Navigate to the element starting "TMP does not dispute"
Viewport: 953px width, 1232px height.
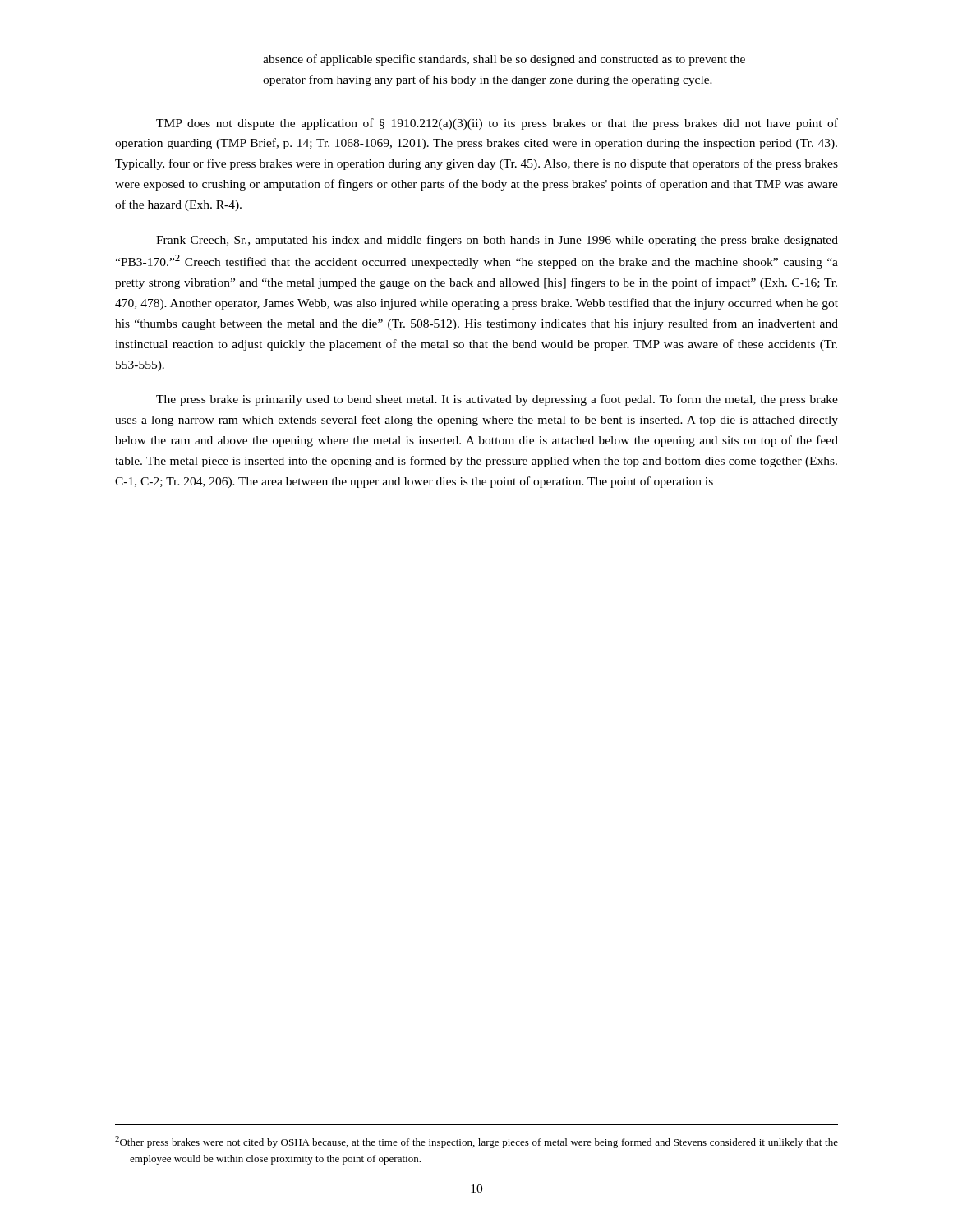476,163
